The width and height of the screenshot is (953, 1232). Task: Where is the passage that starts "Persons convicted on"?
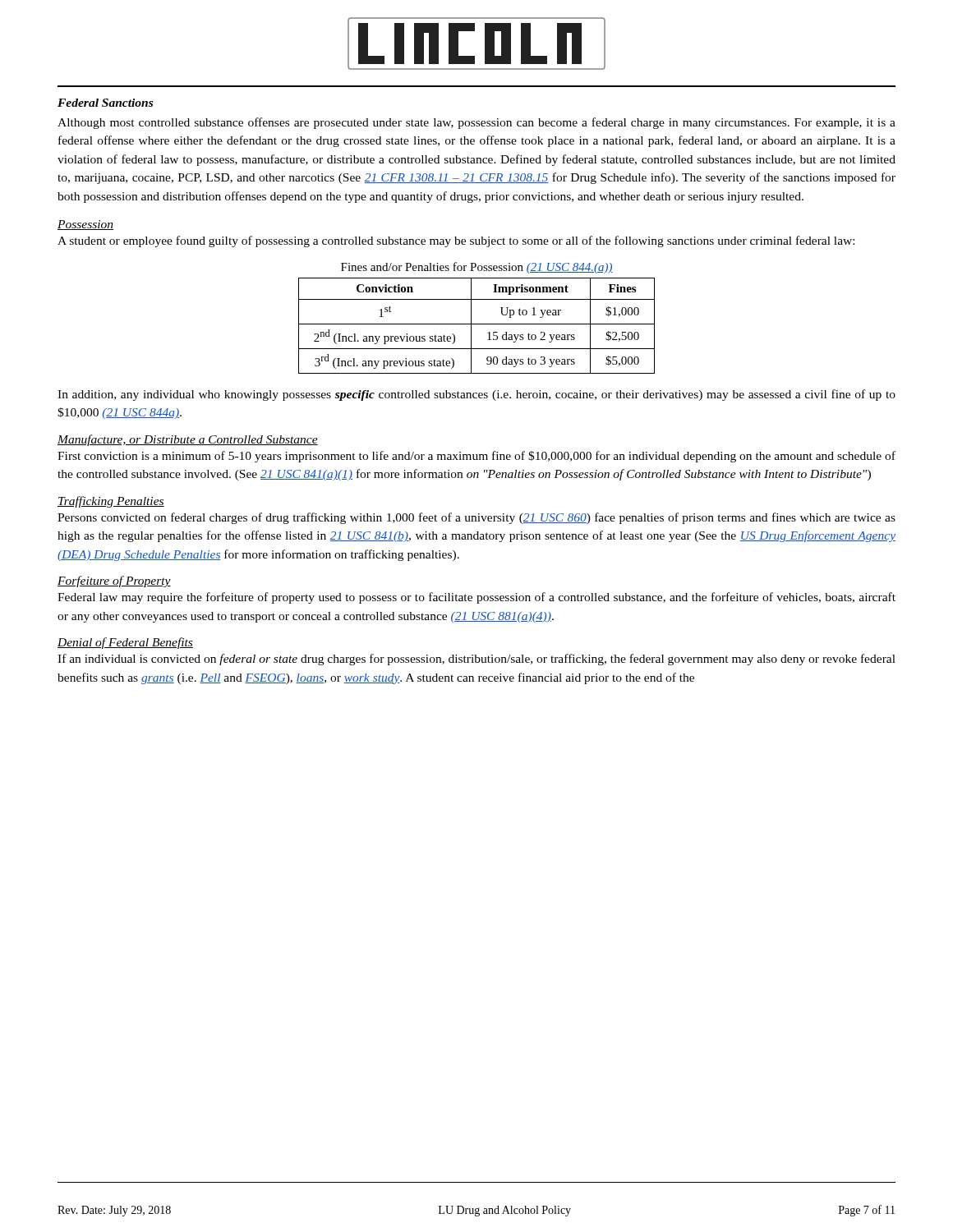(476, 535)
